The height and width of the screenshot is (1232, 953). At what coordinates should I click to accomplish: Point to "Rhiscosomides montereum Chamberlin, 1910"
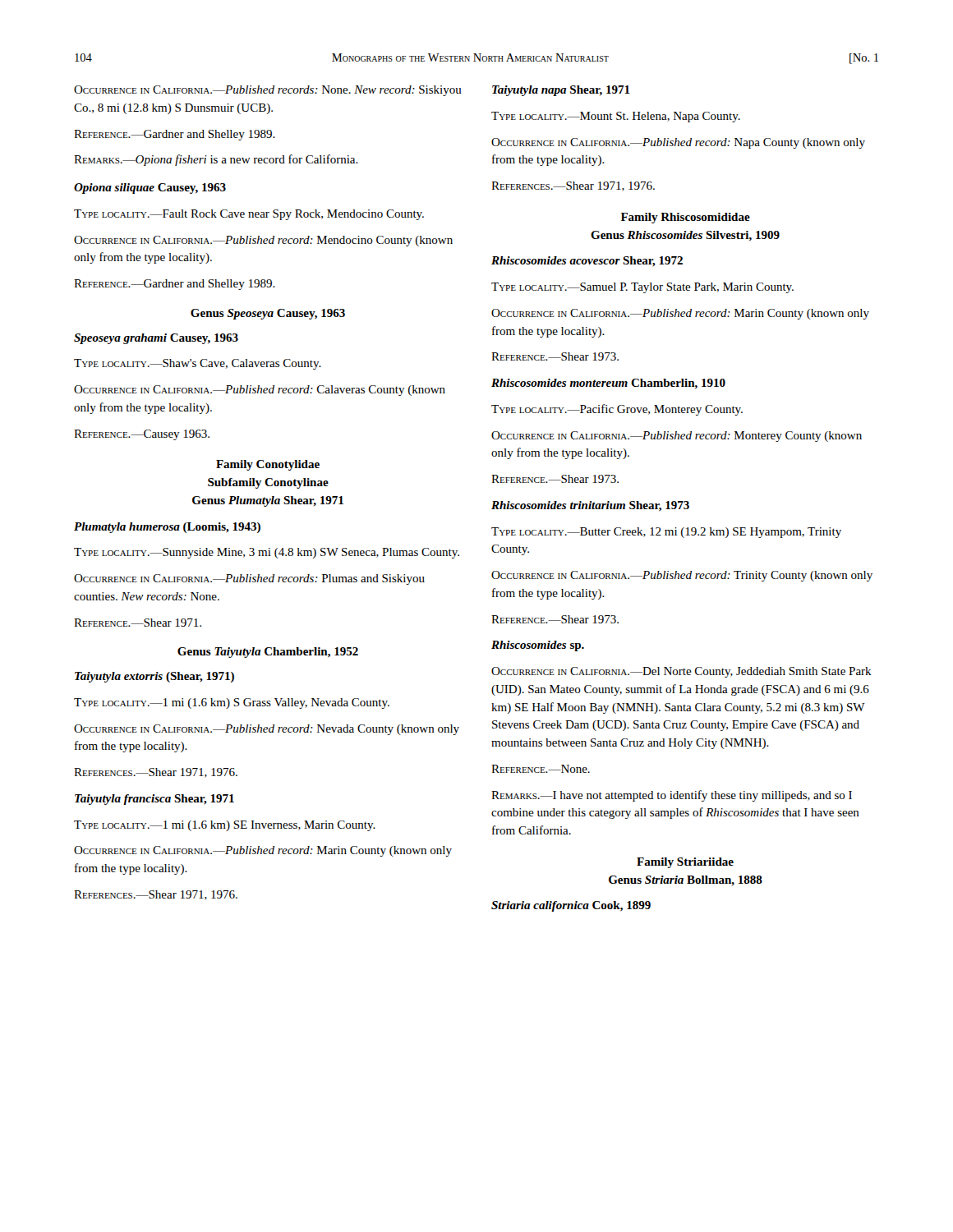685,383
